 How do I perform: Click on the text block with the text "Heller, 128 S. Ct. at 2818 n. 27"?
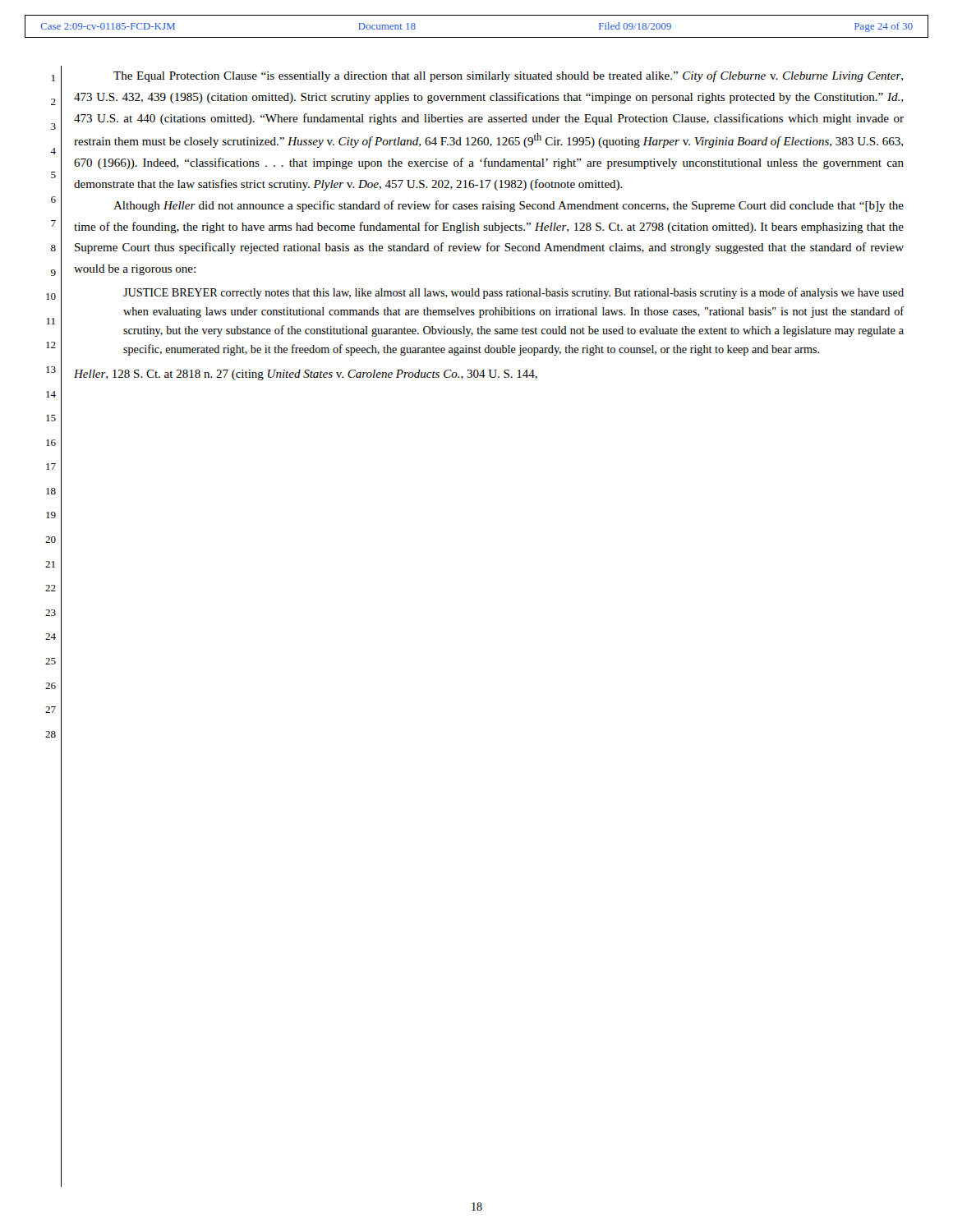[x=306, y=374]
